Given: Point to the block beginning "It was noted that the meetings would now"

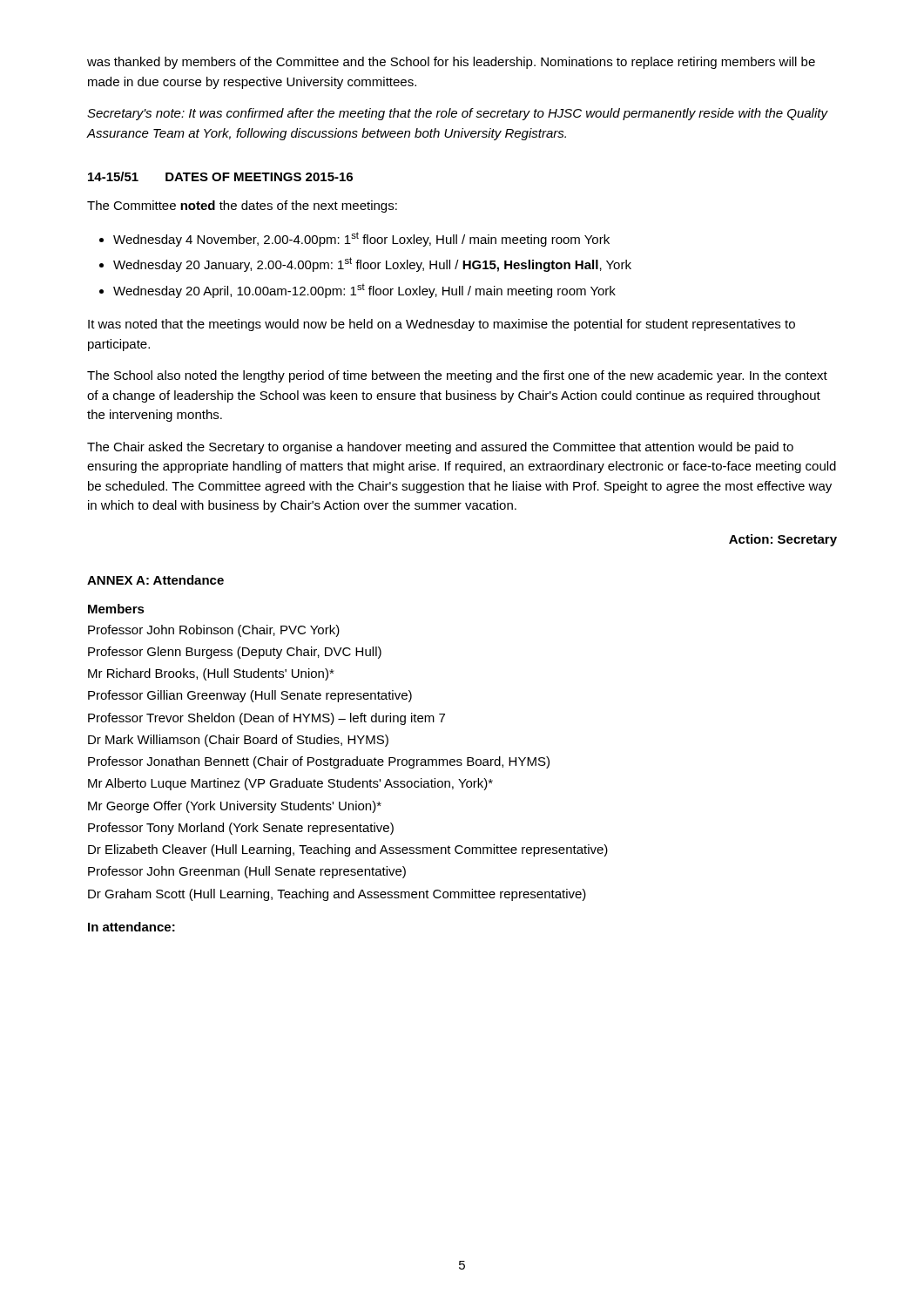Looking at the screenshot, I should pos(462,334).
